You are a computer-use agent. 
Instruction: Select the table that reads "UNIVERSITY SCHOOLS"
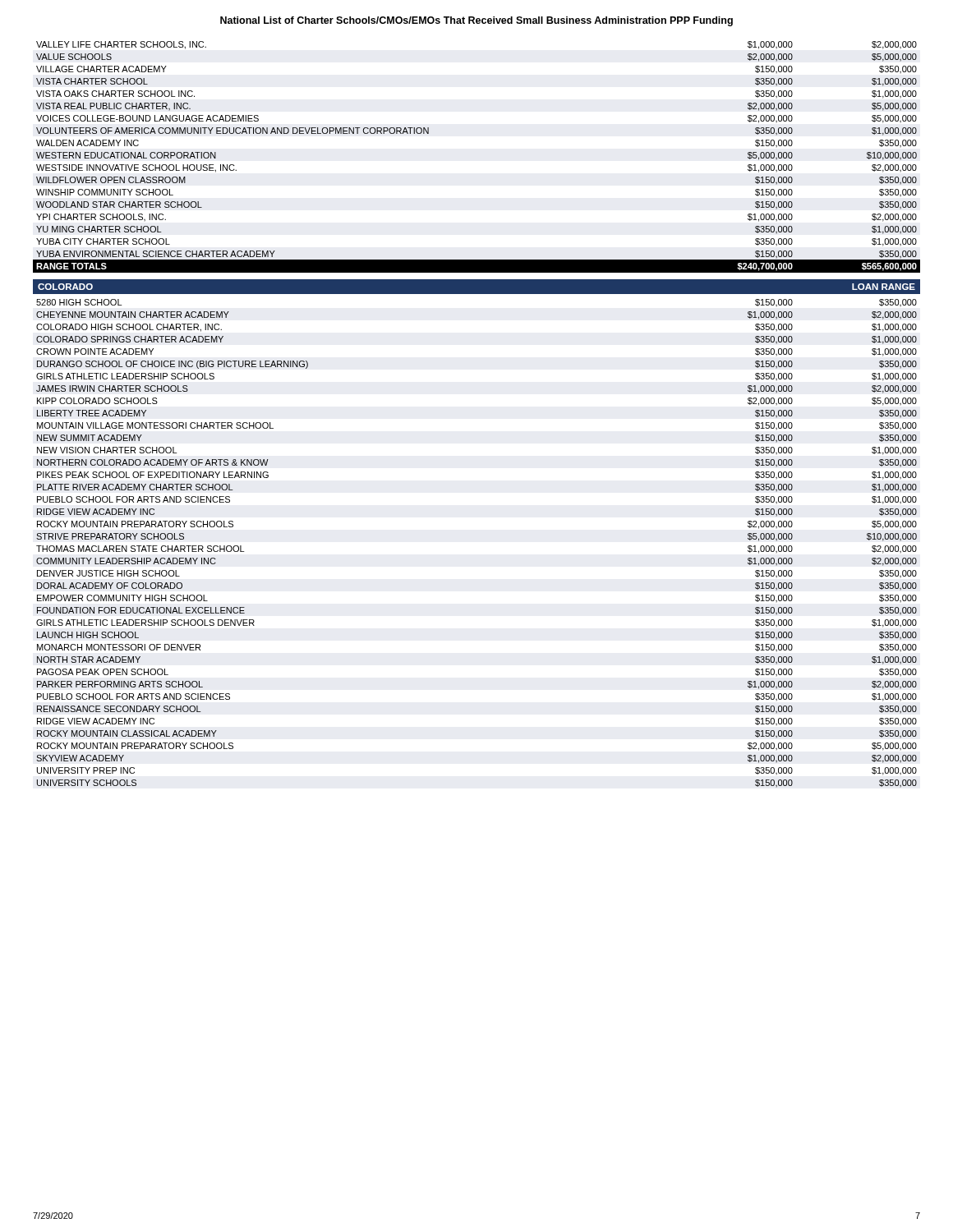tap(476, 542)
